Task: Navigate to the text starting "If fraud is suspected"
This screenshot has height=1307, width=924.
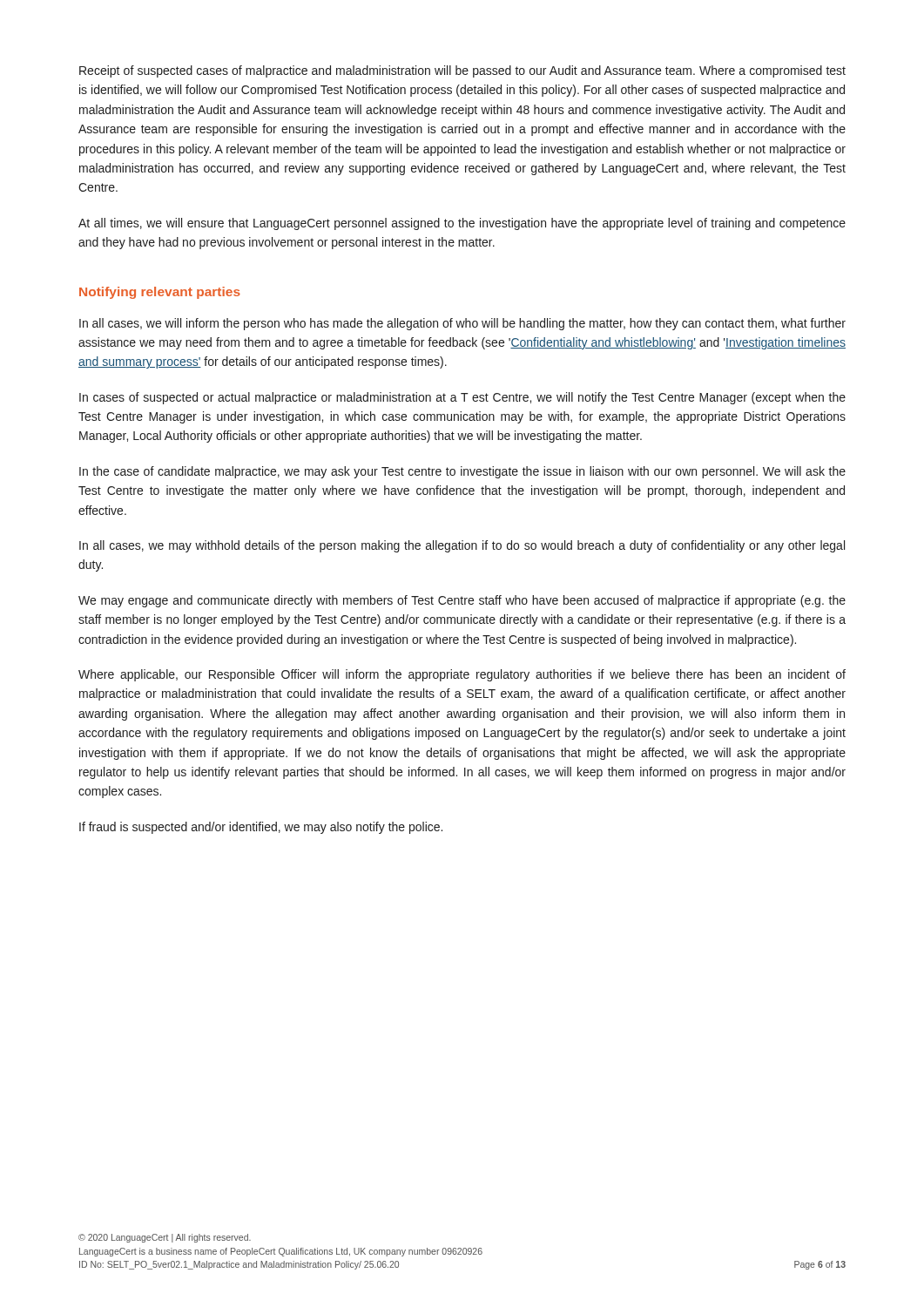Action: (261, 827)
